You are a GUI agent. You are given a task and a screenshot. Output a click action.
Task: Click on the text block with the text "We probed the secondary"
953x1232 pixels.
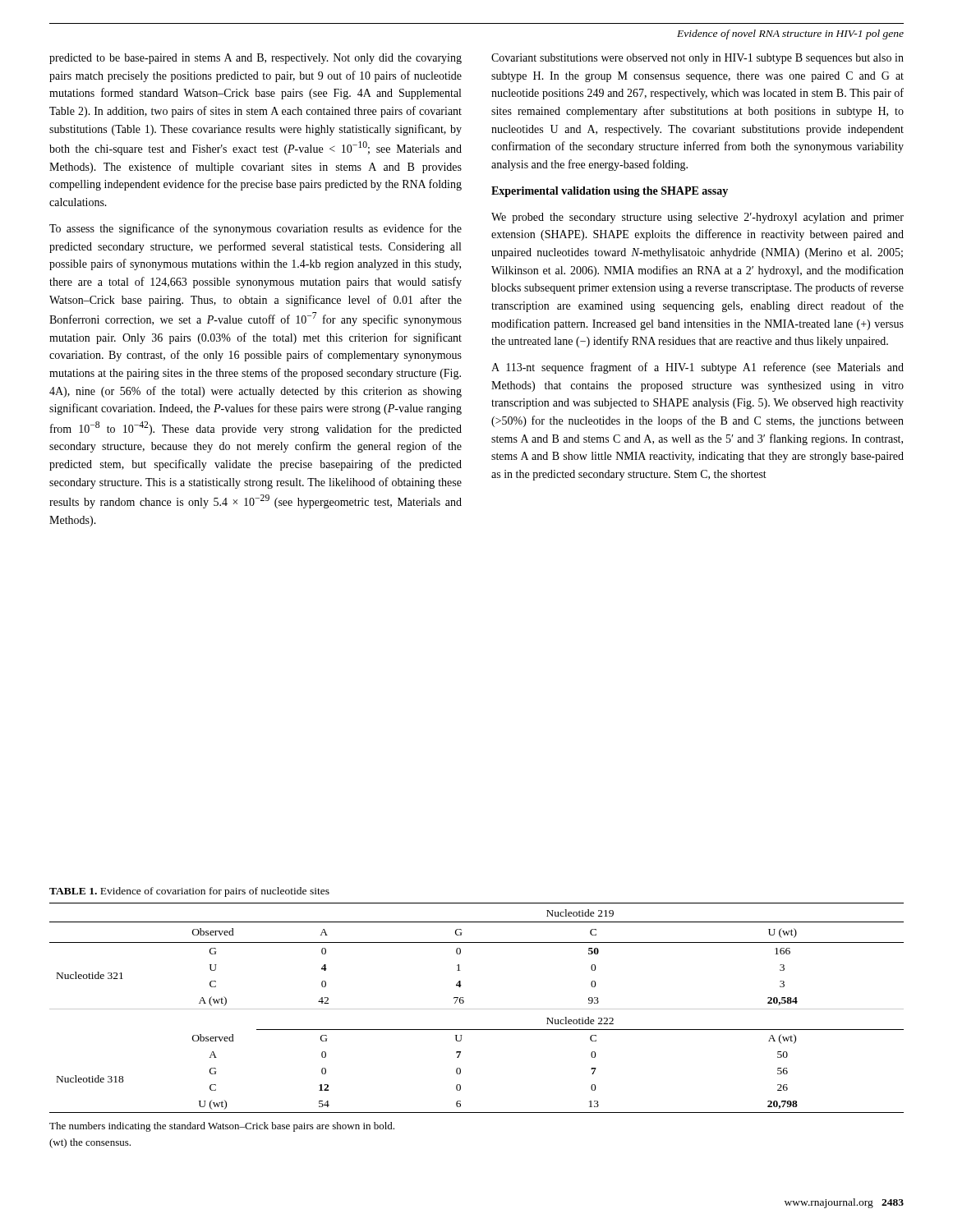tap(698, 279)
